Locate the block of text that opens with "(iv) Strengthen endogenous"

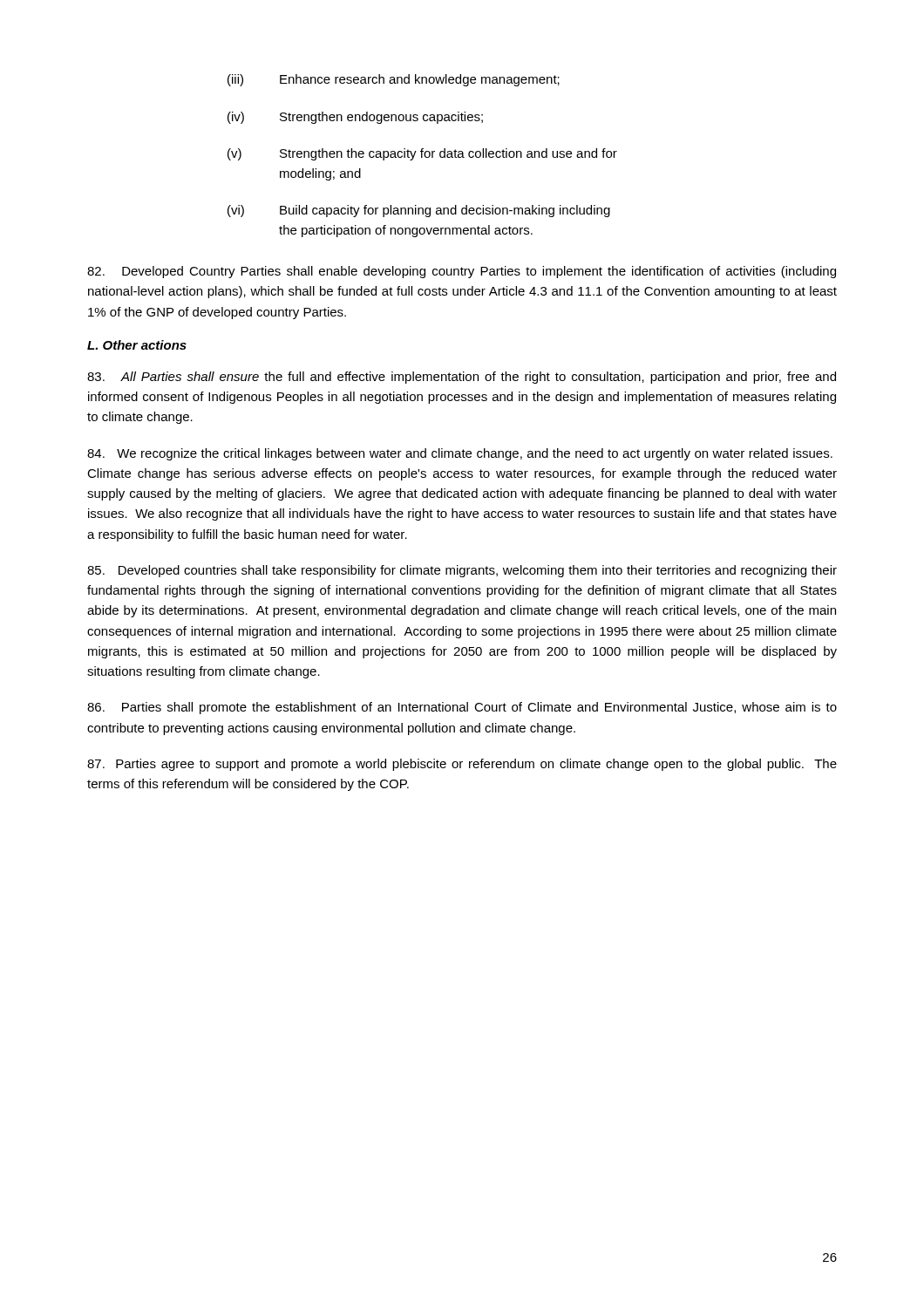[355, 118]
